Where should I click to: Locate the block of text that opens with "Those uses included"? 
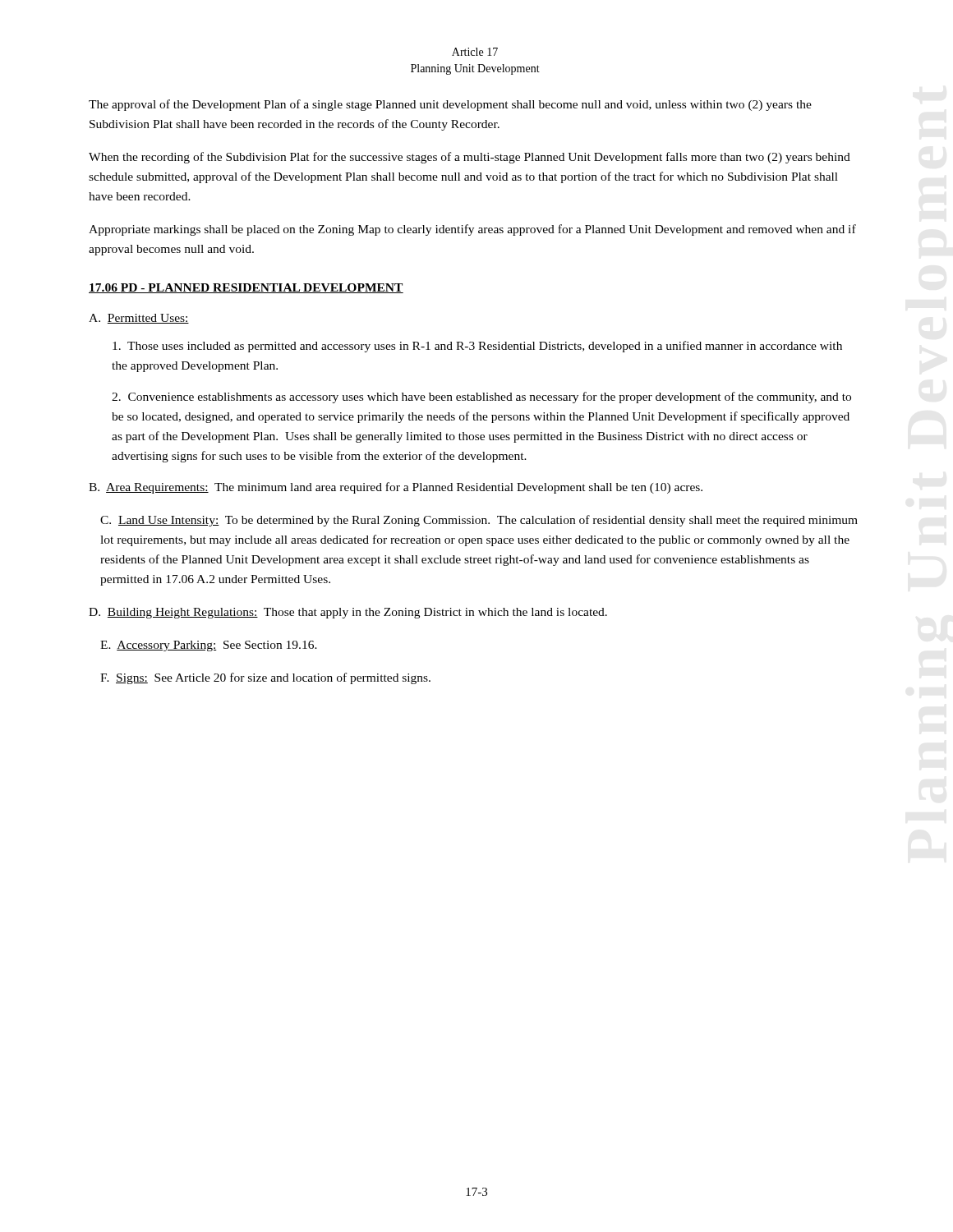pyautogui.click(x=477, y=355)
